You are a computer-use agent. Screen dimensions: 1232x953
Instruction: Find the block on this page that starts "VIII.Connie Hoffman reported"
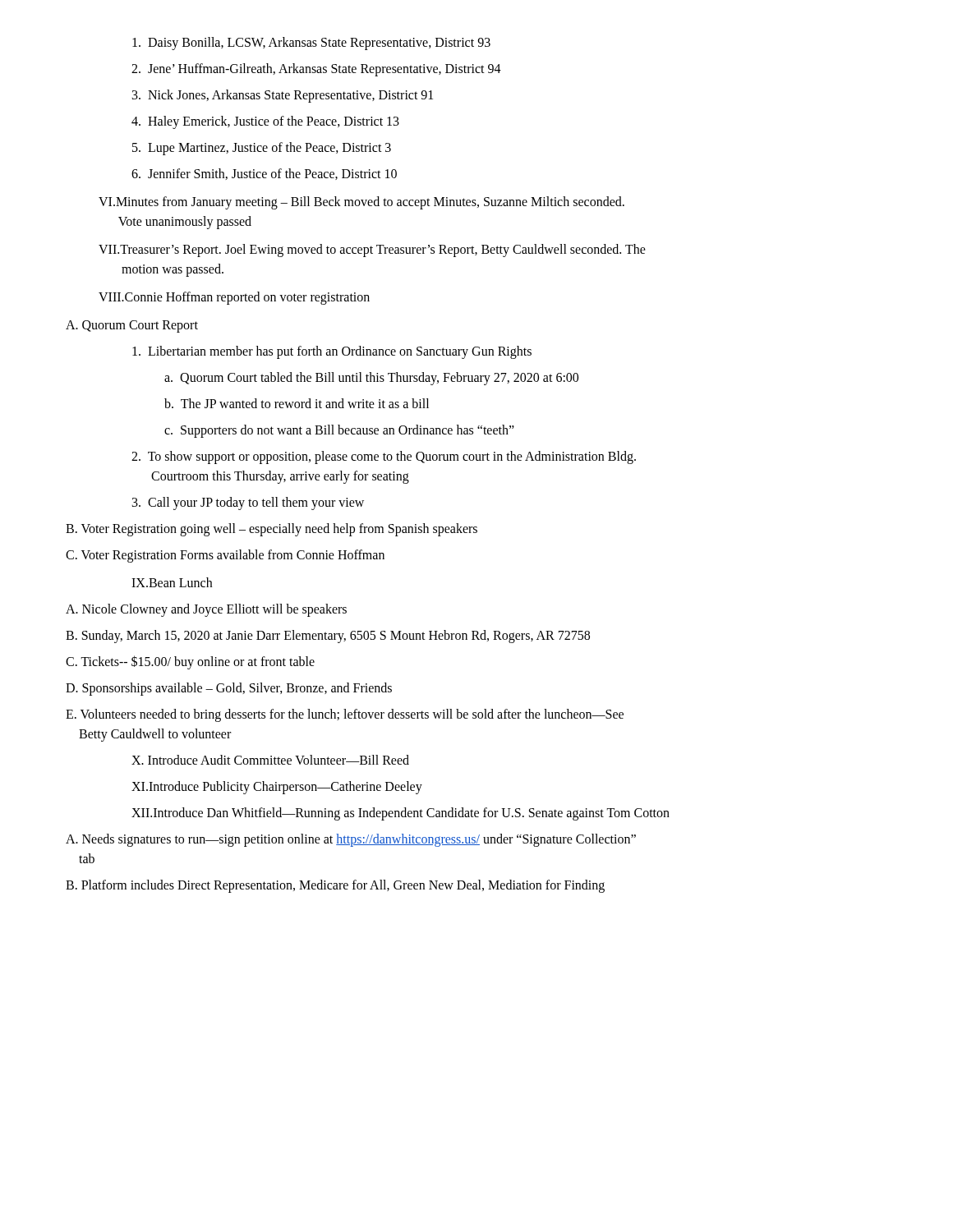[234, 297]
